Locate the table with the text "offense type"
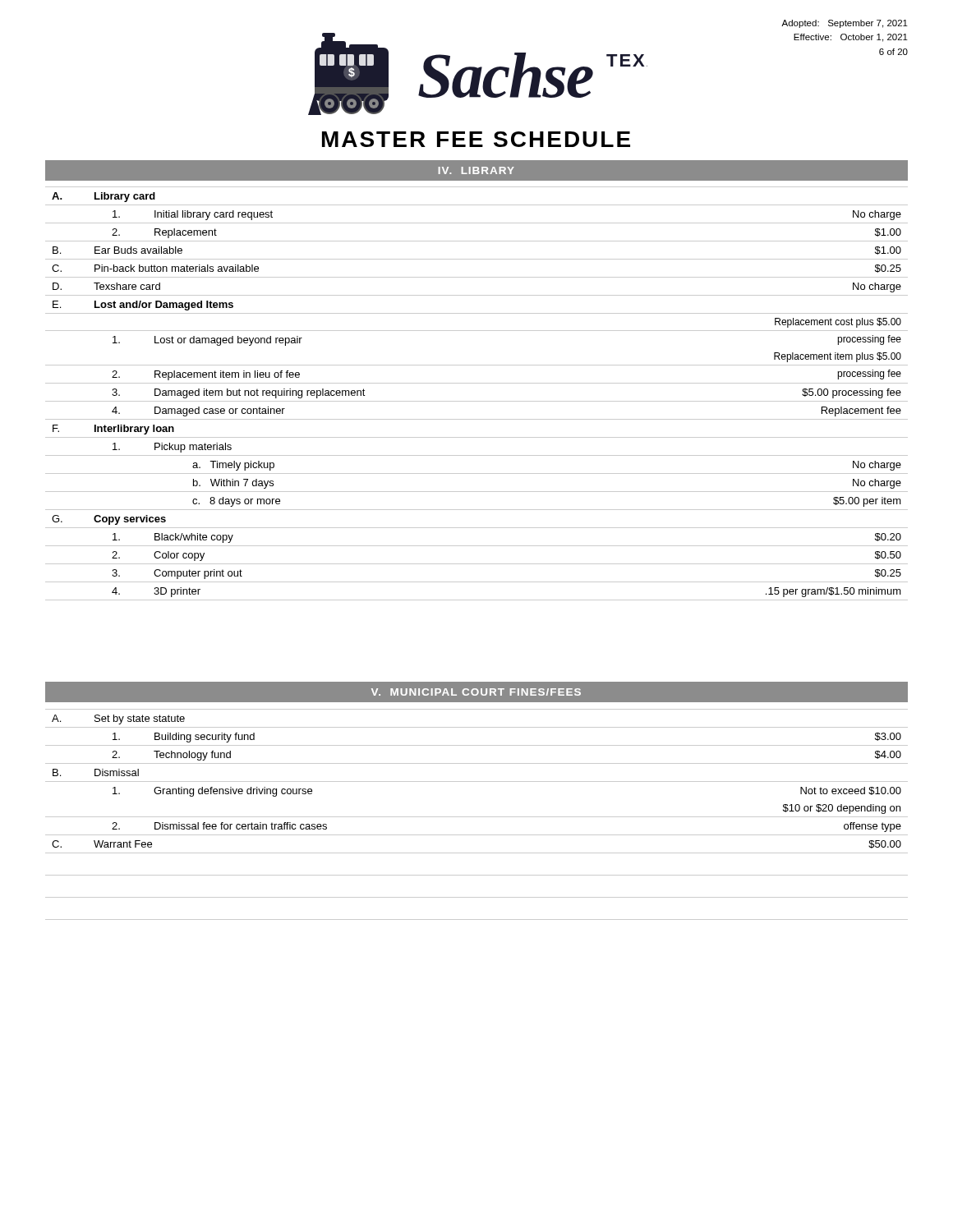Image resolution: width=953 pixels, height=1232 pixels. (476, 814)
